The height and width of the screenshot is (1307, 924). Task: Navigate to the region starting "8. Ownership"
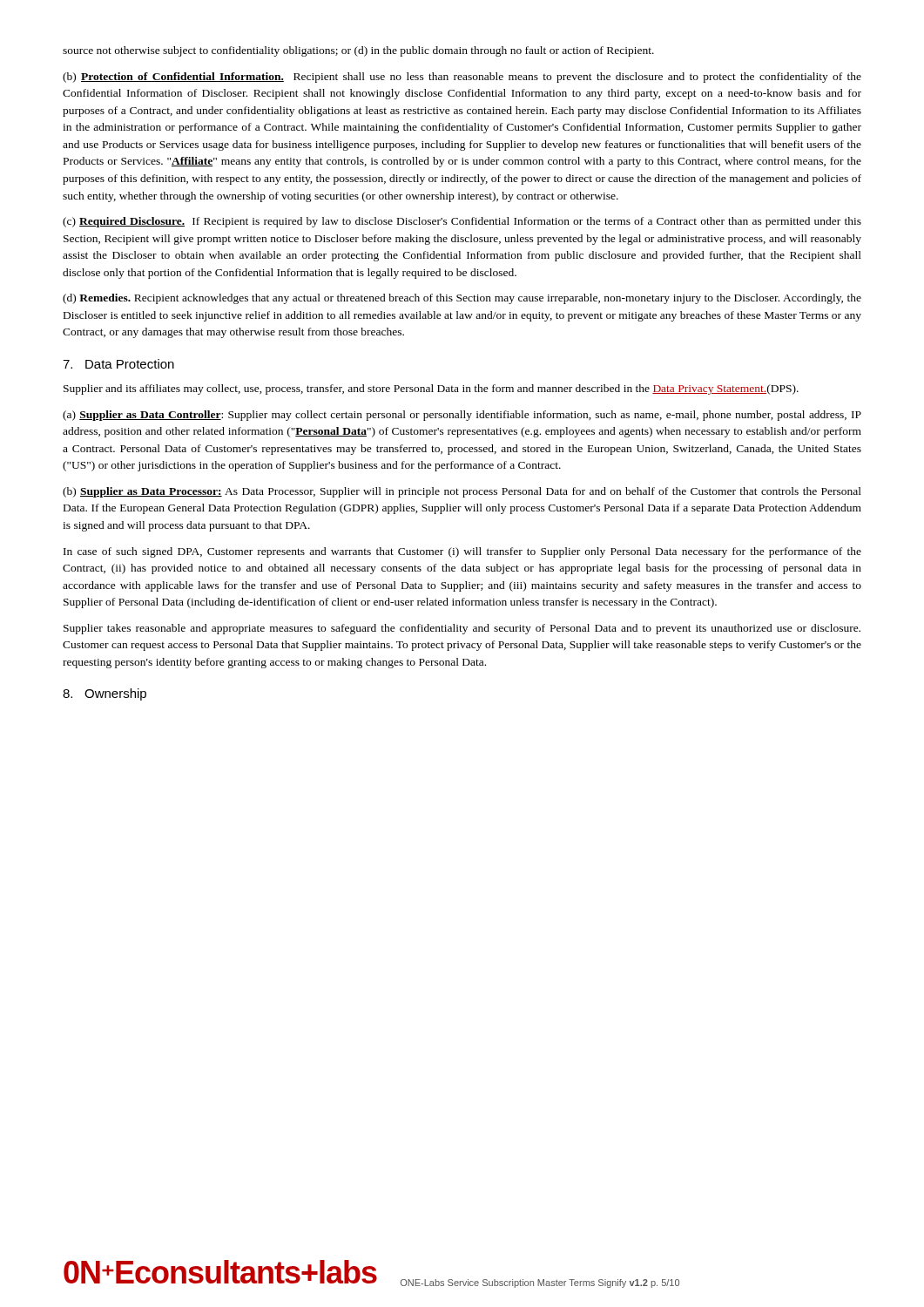[x=105, y=694]
